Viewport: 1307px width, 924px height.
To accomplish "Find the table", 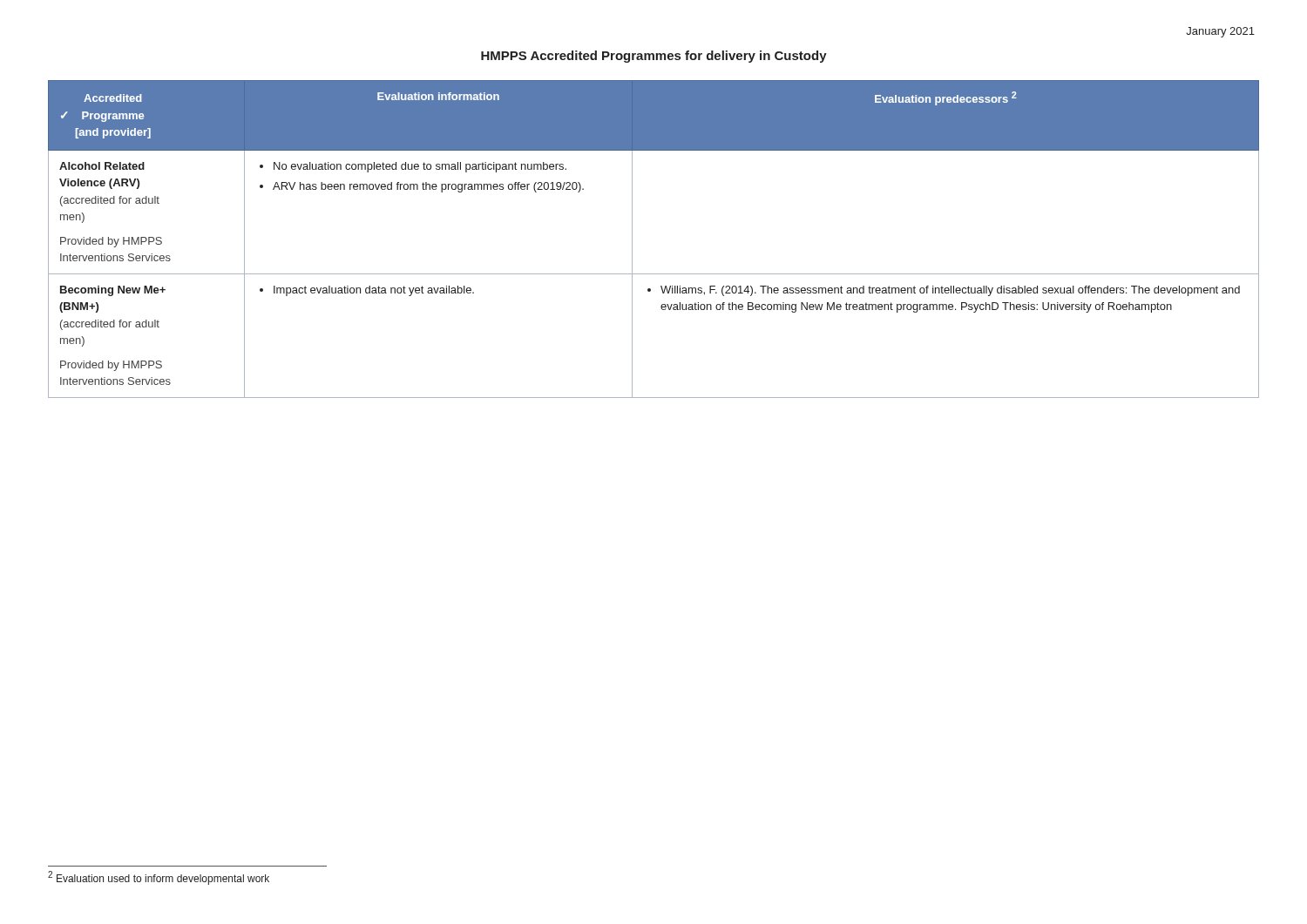I will (x=654, y=239).
